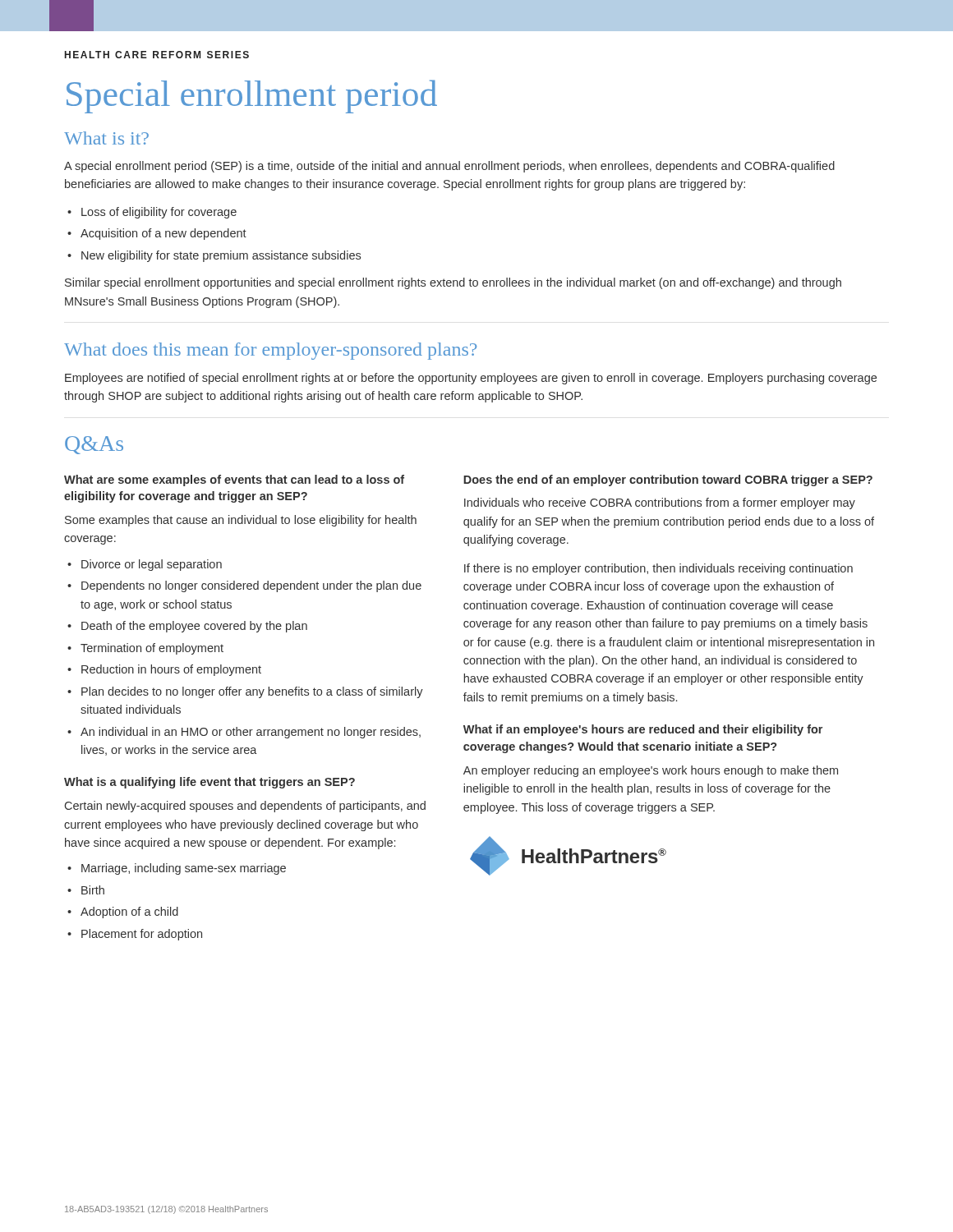Point to the text block starting "• Dependents no longer"
The height and width of the screenshot is (1232, 953).
click(244, 594)
